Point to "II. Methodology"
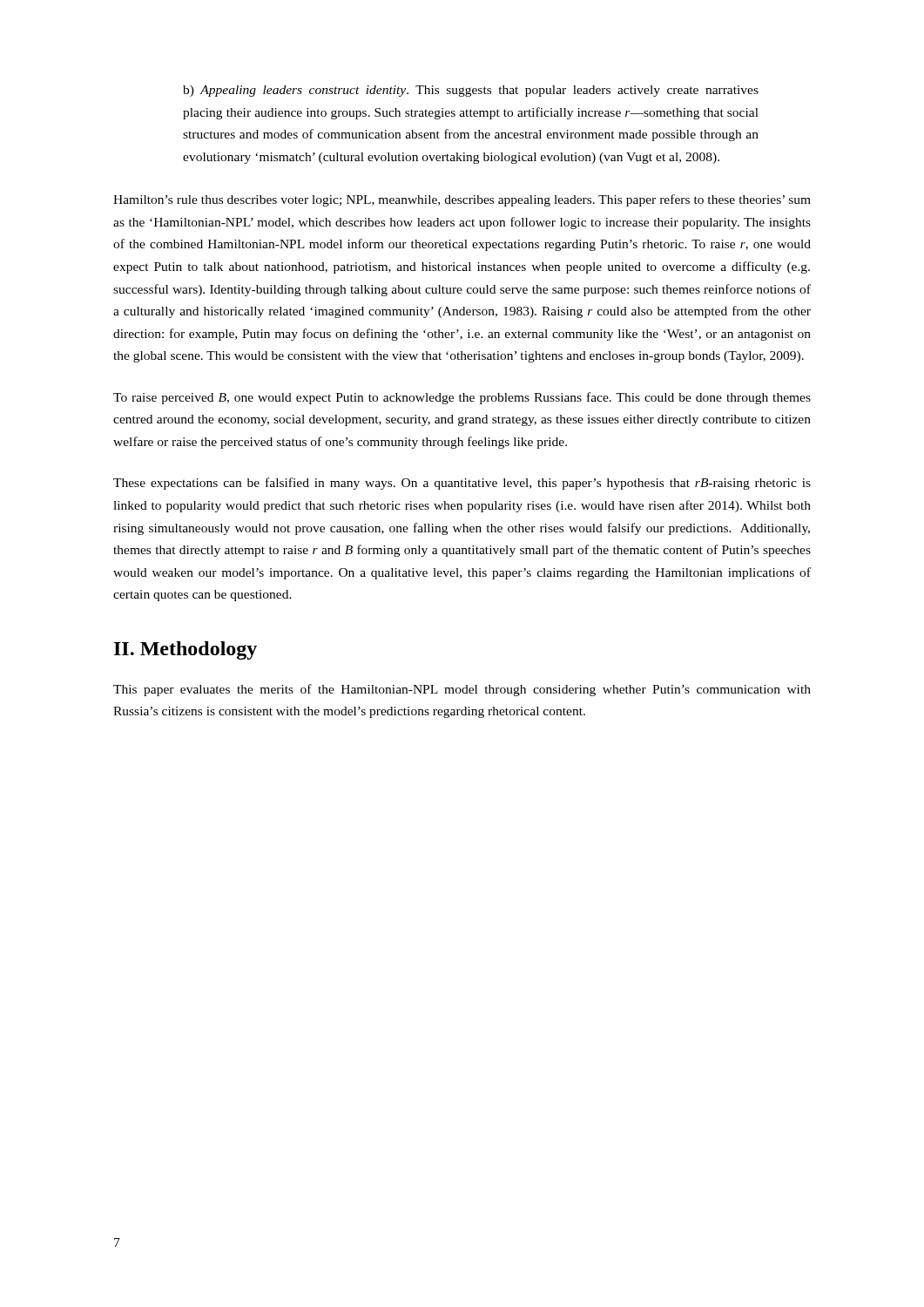This screenshot has width=924, height=1307. (x=185, y=648)
